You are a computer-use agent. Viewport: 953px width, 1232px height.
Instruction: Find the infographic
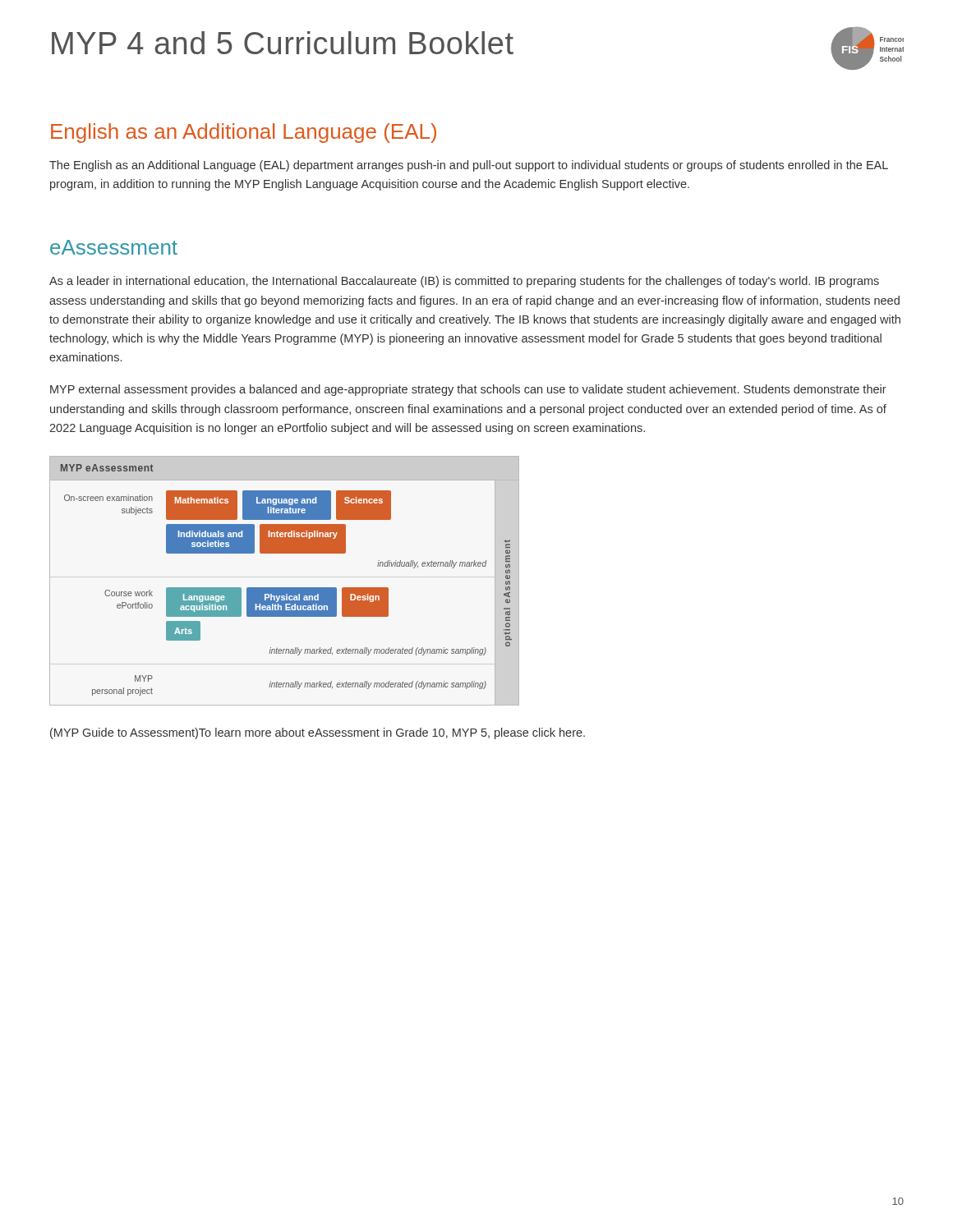476,581
